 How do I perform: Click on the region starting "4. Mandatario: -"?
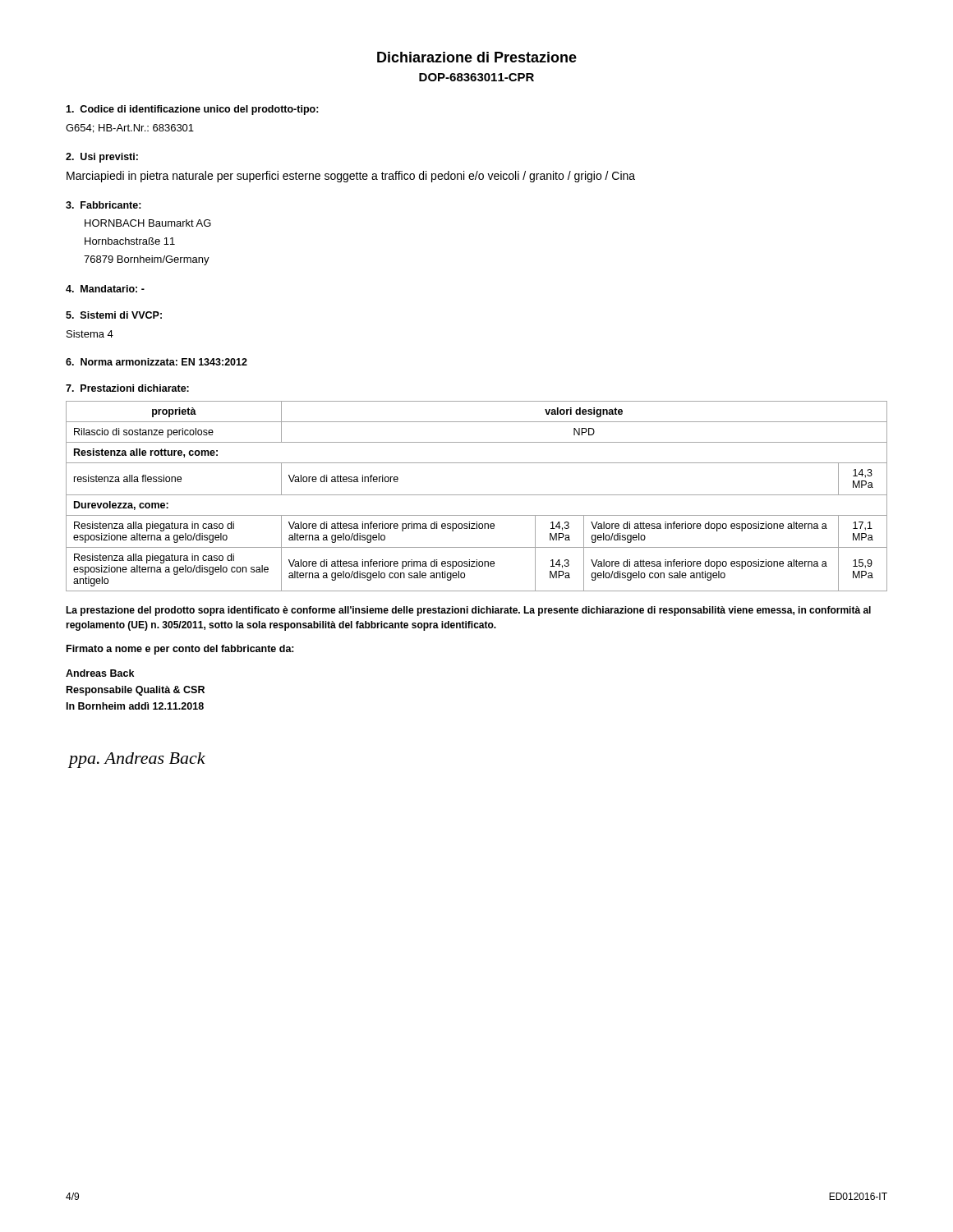pos(105,289)
